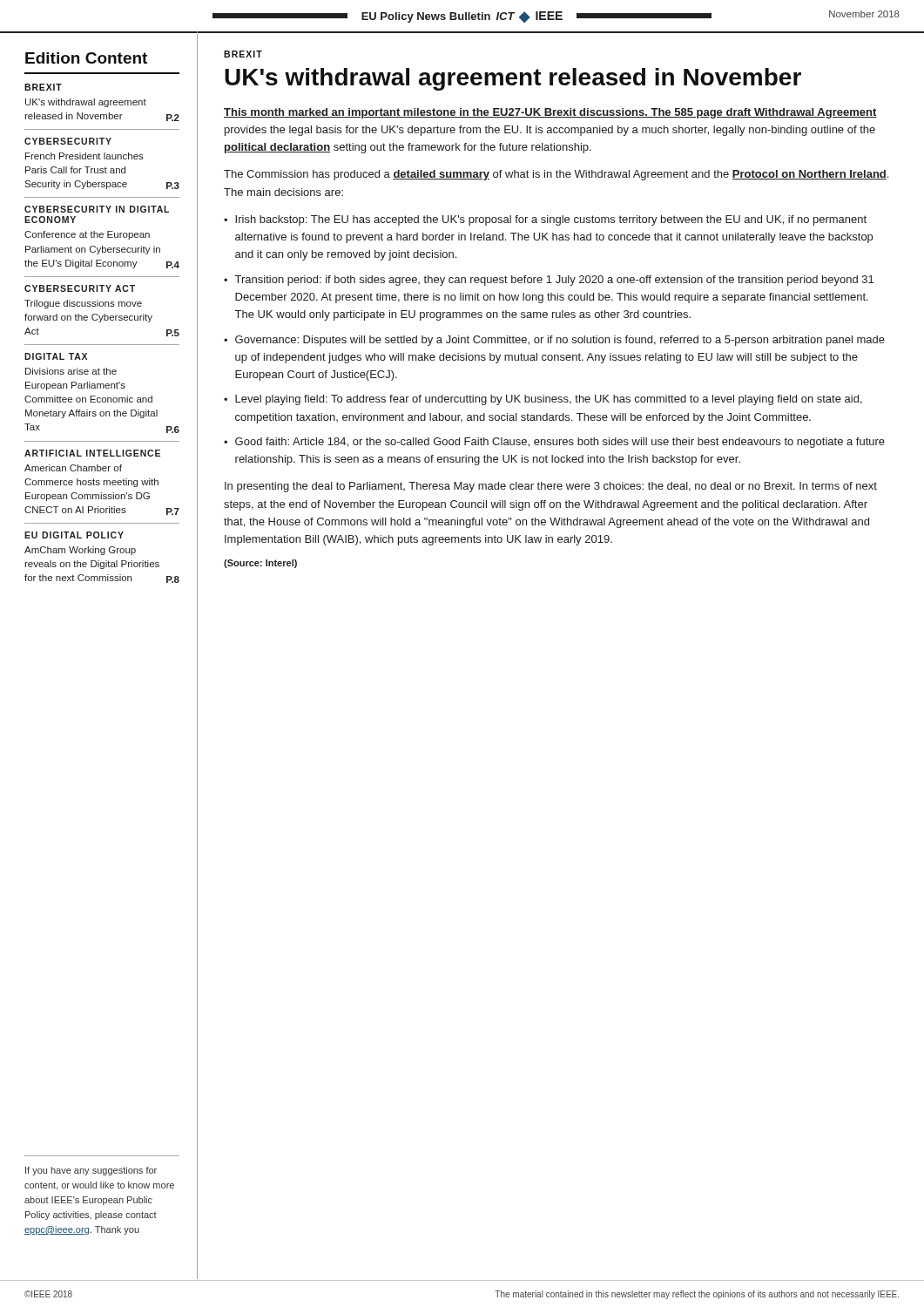Locate the block of text that opens with "French President launches Paris"
The height and width of the screenshot is (1307, 924).
[102, 170]
